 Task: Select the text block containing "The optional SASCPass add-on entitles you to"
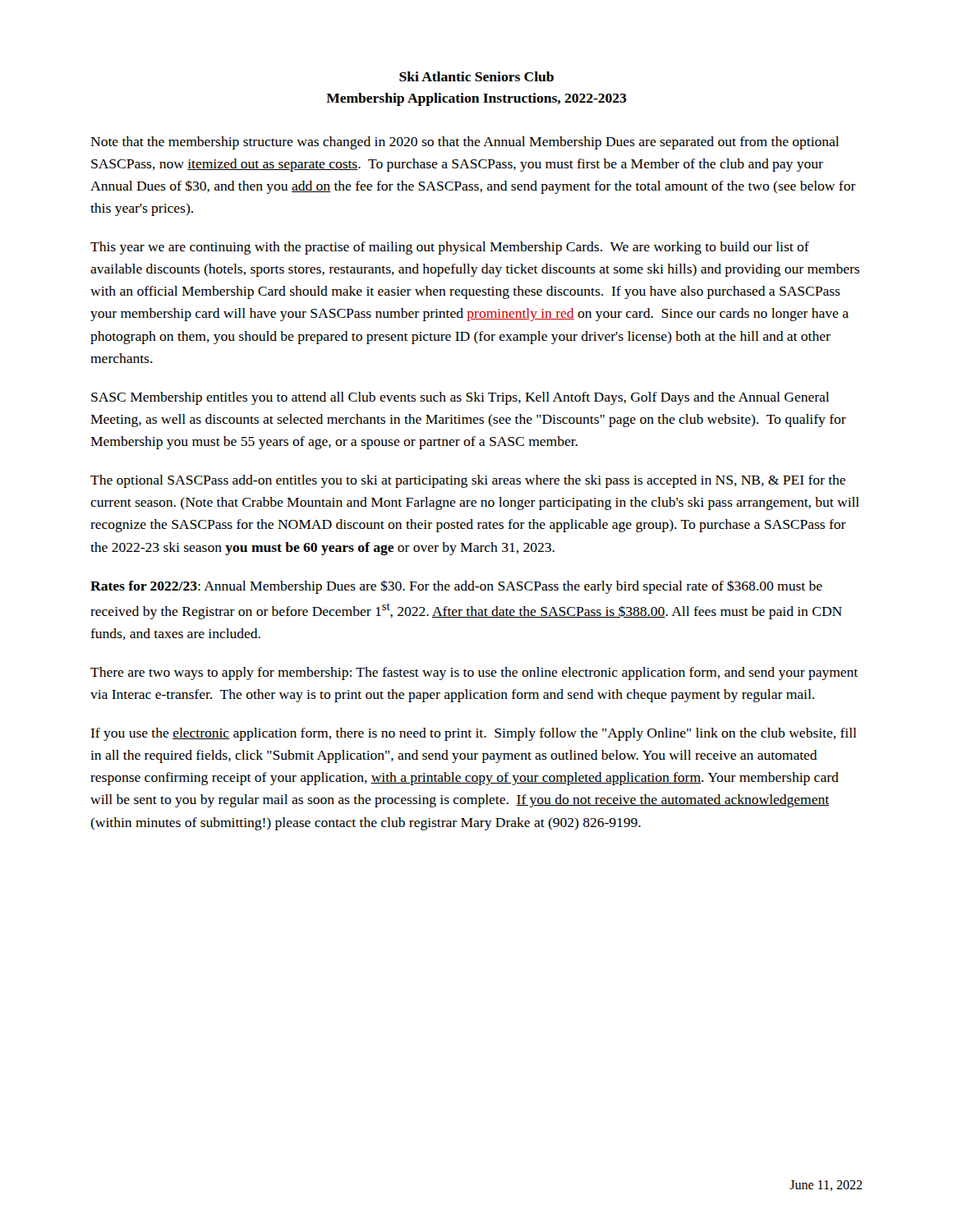tap(475, 513)
